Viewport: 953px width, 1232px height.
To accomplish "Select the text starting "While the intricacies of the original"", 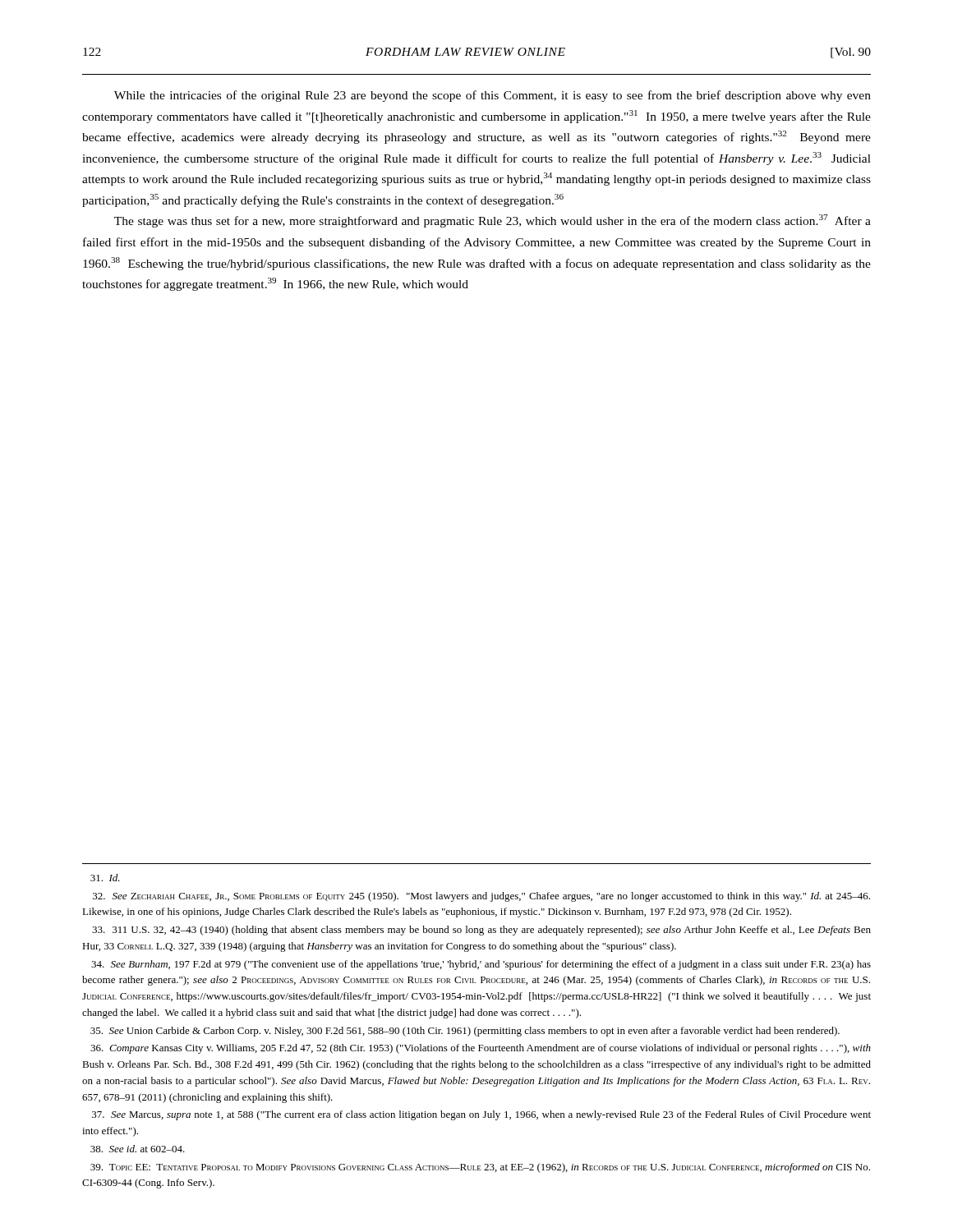I will (476, 148).
